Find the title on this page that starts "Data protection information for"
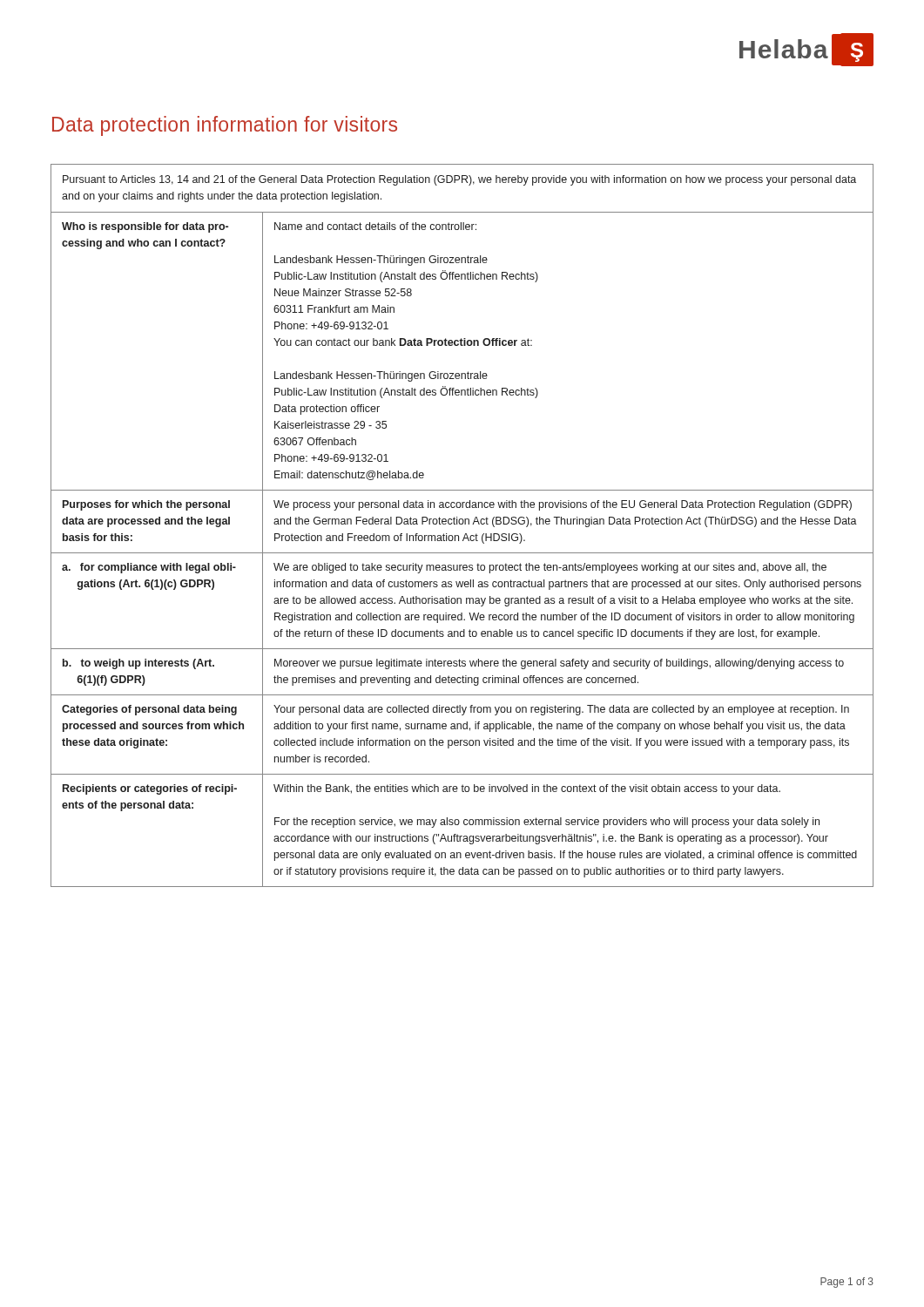 tap(224, 125)
